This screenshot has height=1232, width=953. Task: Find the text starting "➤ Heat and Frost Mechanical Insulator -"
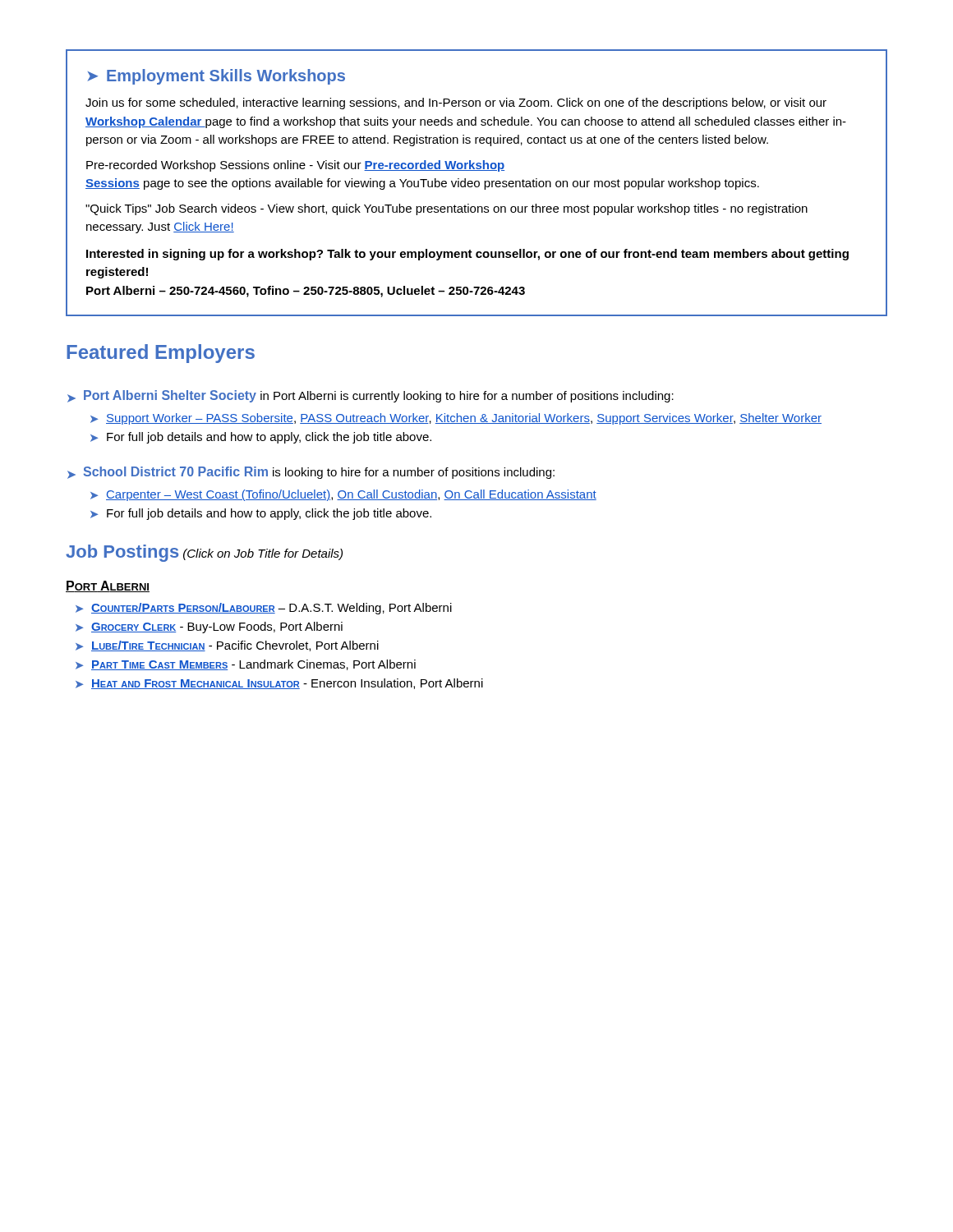point(279,684)
